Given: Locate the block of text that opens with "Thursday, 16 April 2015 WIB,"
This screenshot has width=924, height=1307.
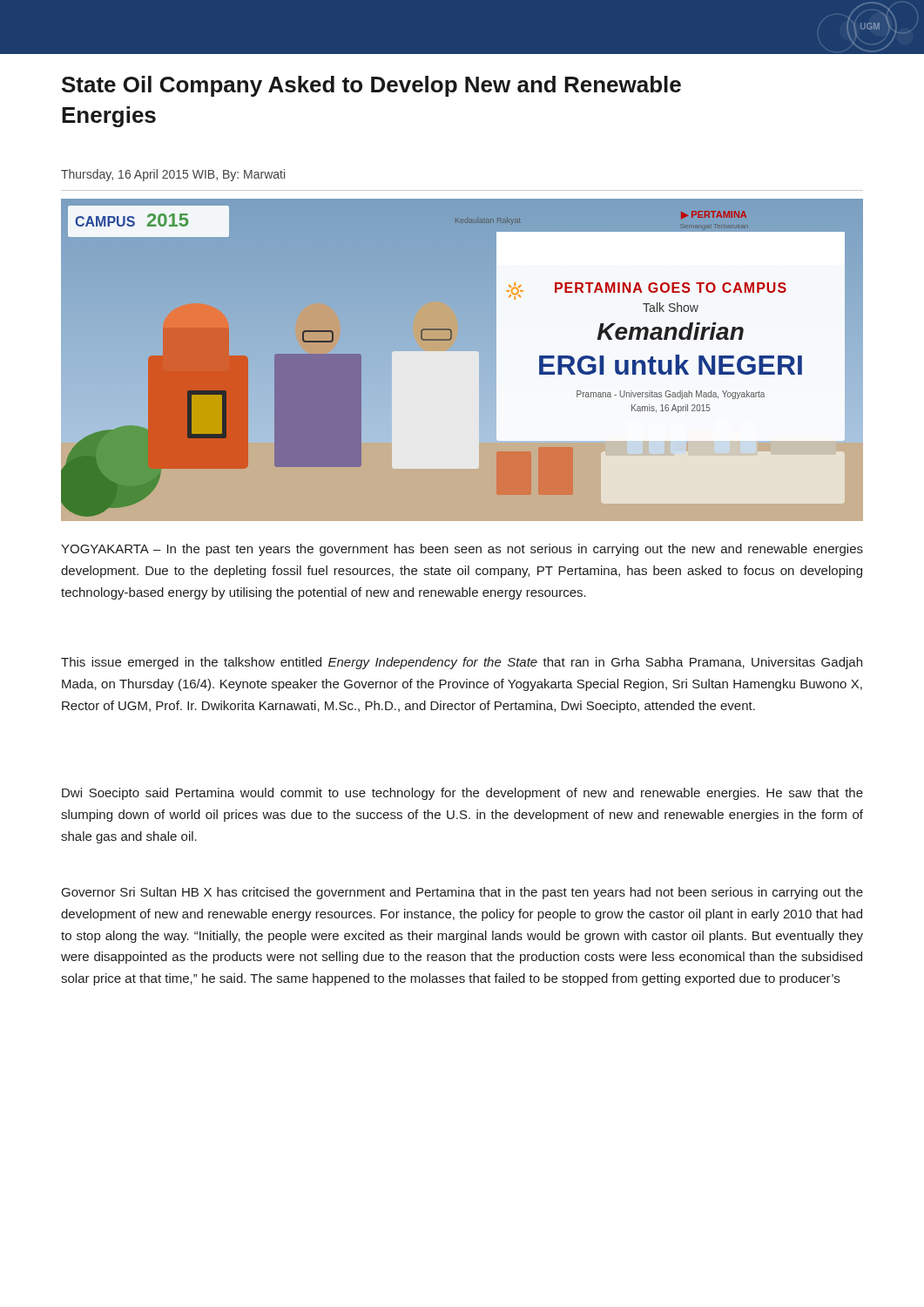Looking at the screenshot, I should [173, 174].
